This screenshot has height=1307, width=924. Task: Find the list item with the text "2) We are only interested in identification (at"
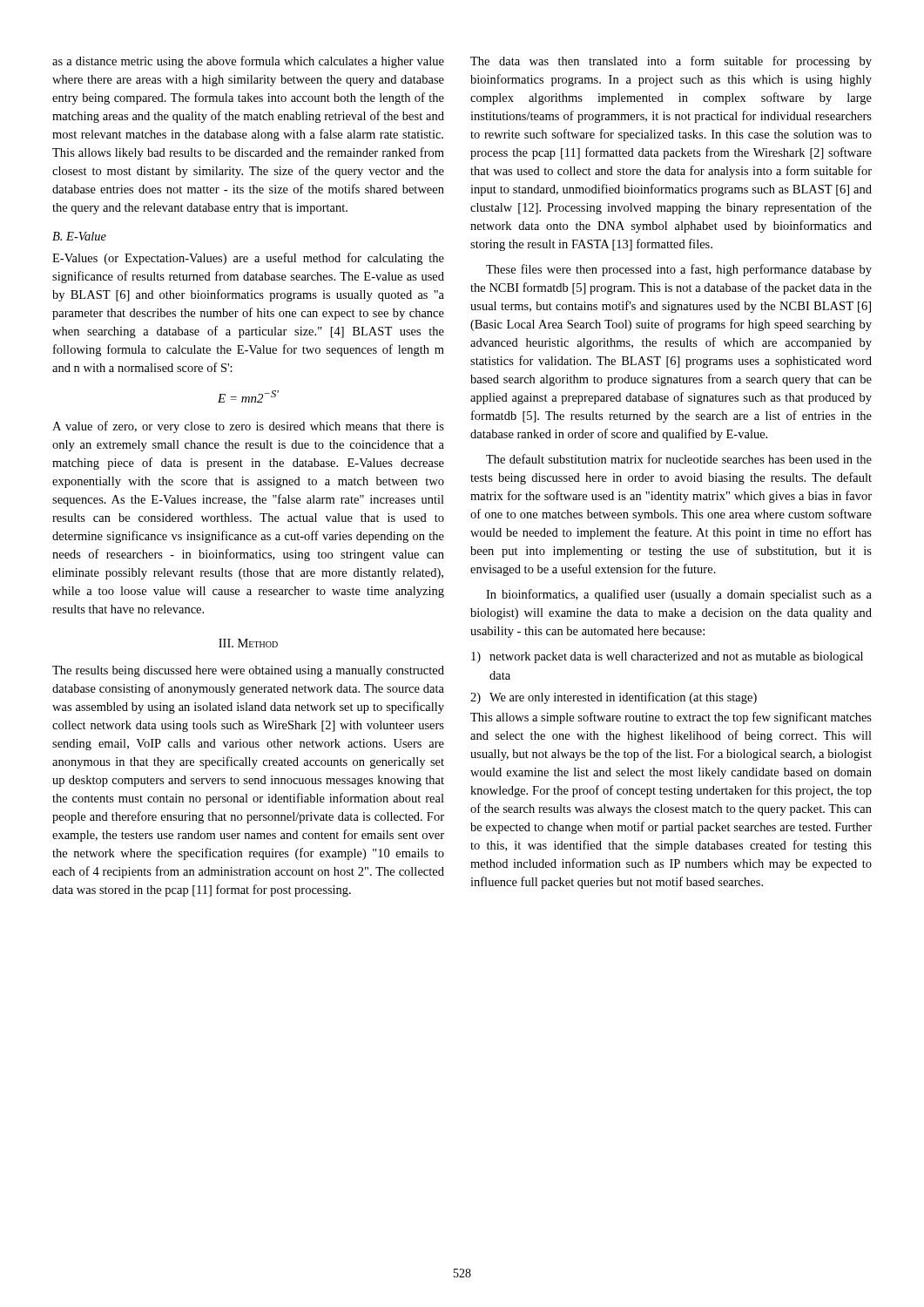point(671,697)
